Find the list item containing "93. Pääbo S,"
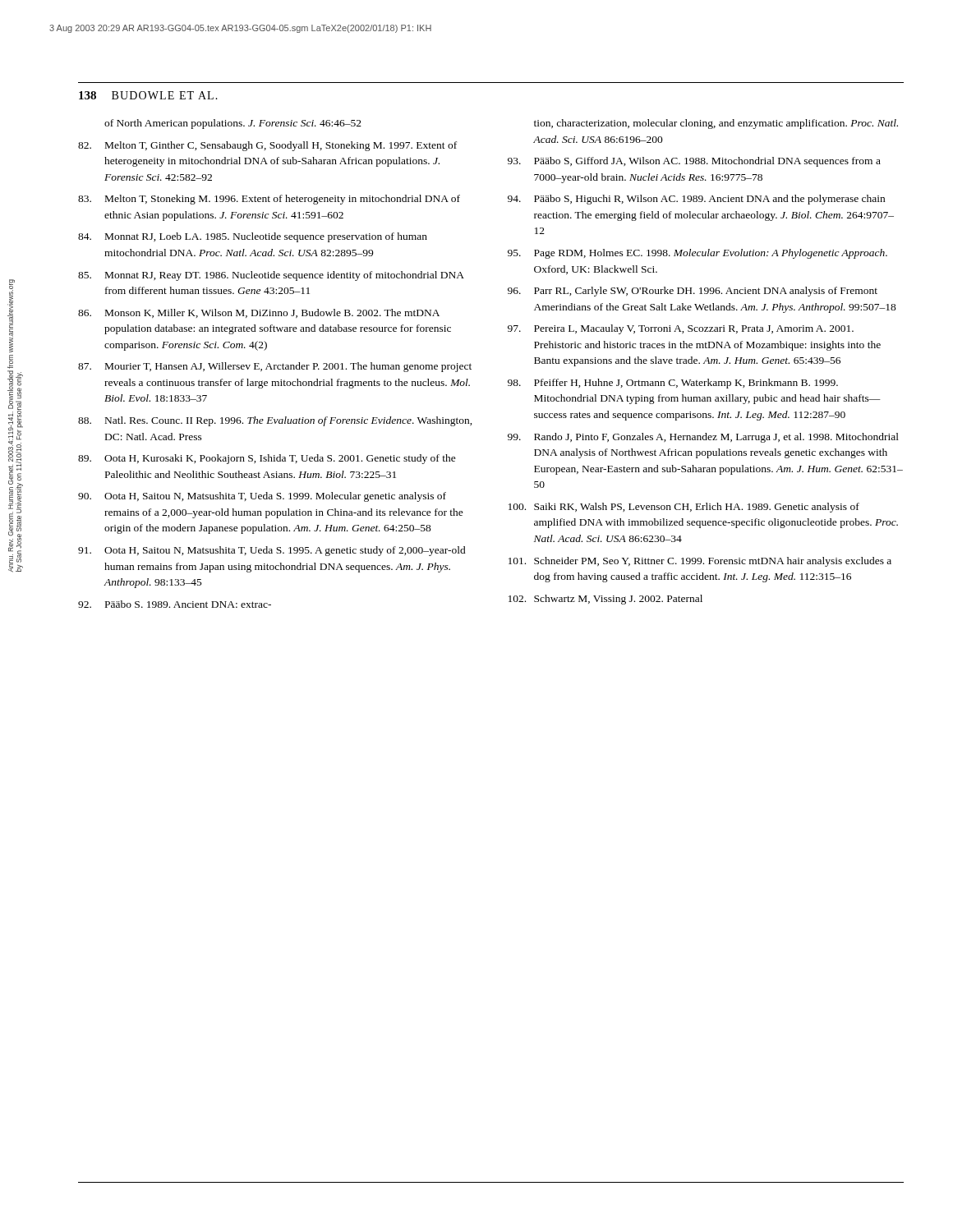 point(706,169)
